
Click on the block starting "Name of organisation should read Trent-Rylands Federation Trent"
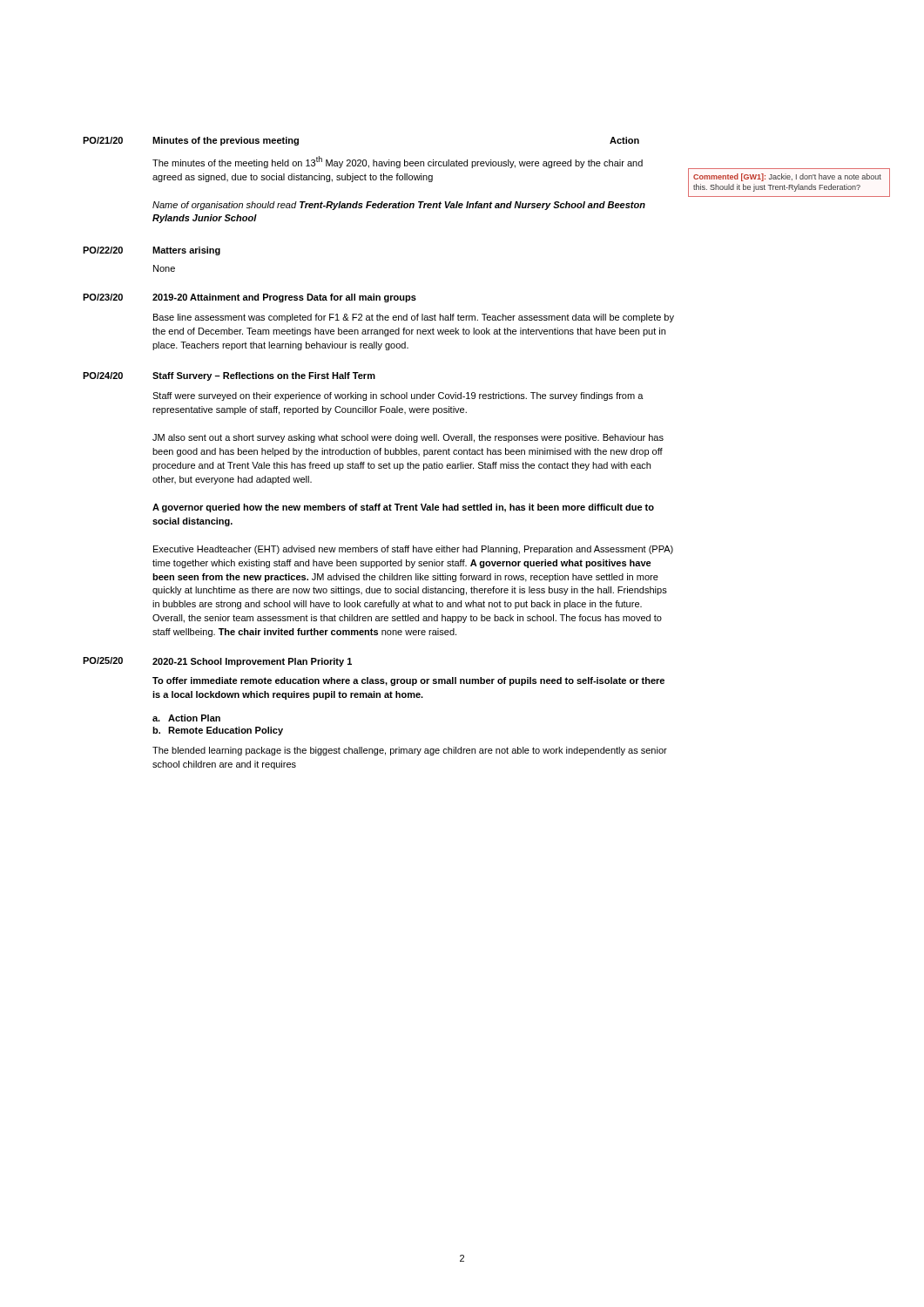(x=379, y=216)
